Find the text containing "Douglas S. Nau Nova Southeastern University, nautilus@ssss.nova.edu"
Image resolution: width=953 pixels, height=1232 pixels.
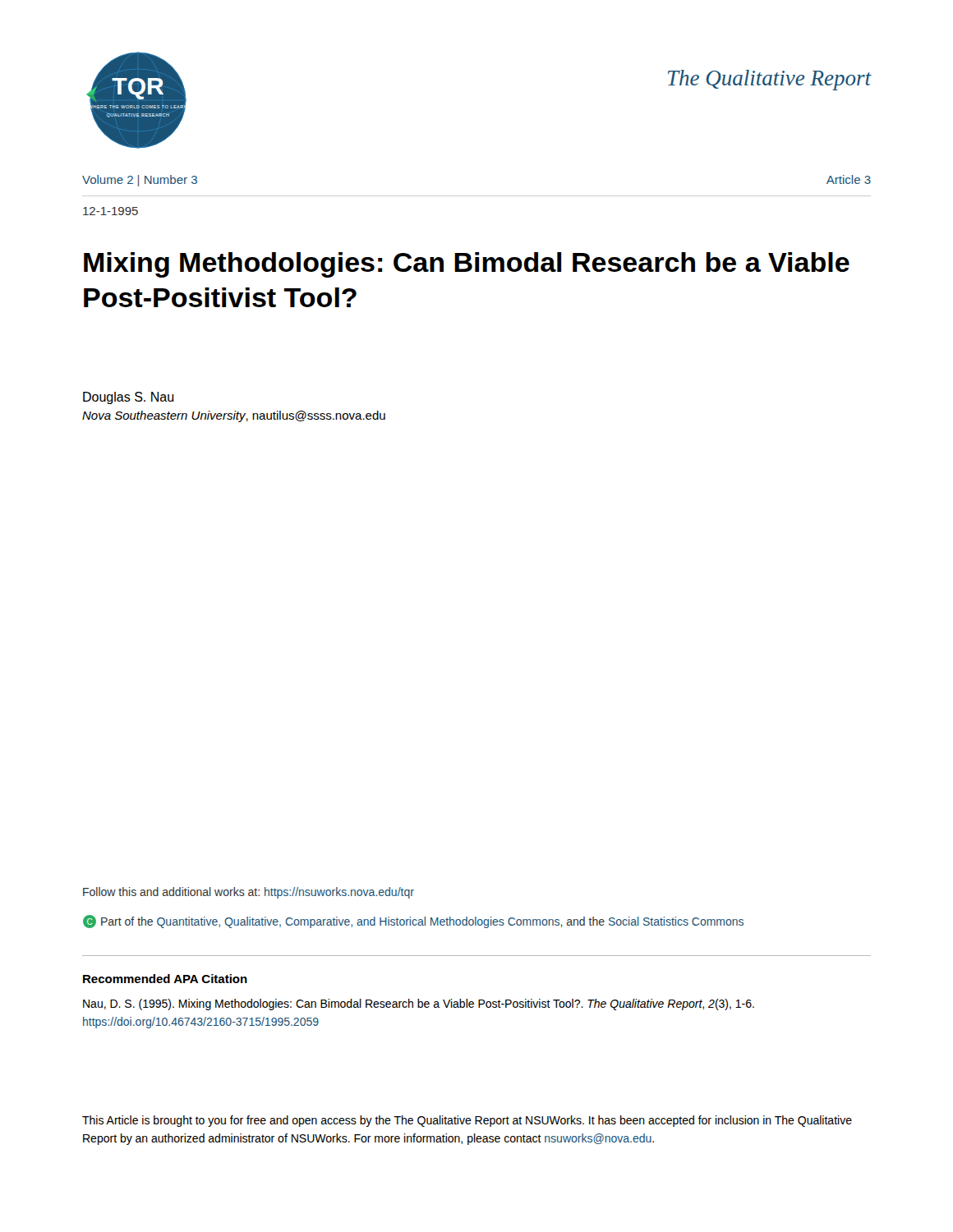tap(129, 398)
